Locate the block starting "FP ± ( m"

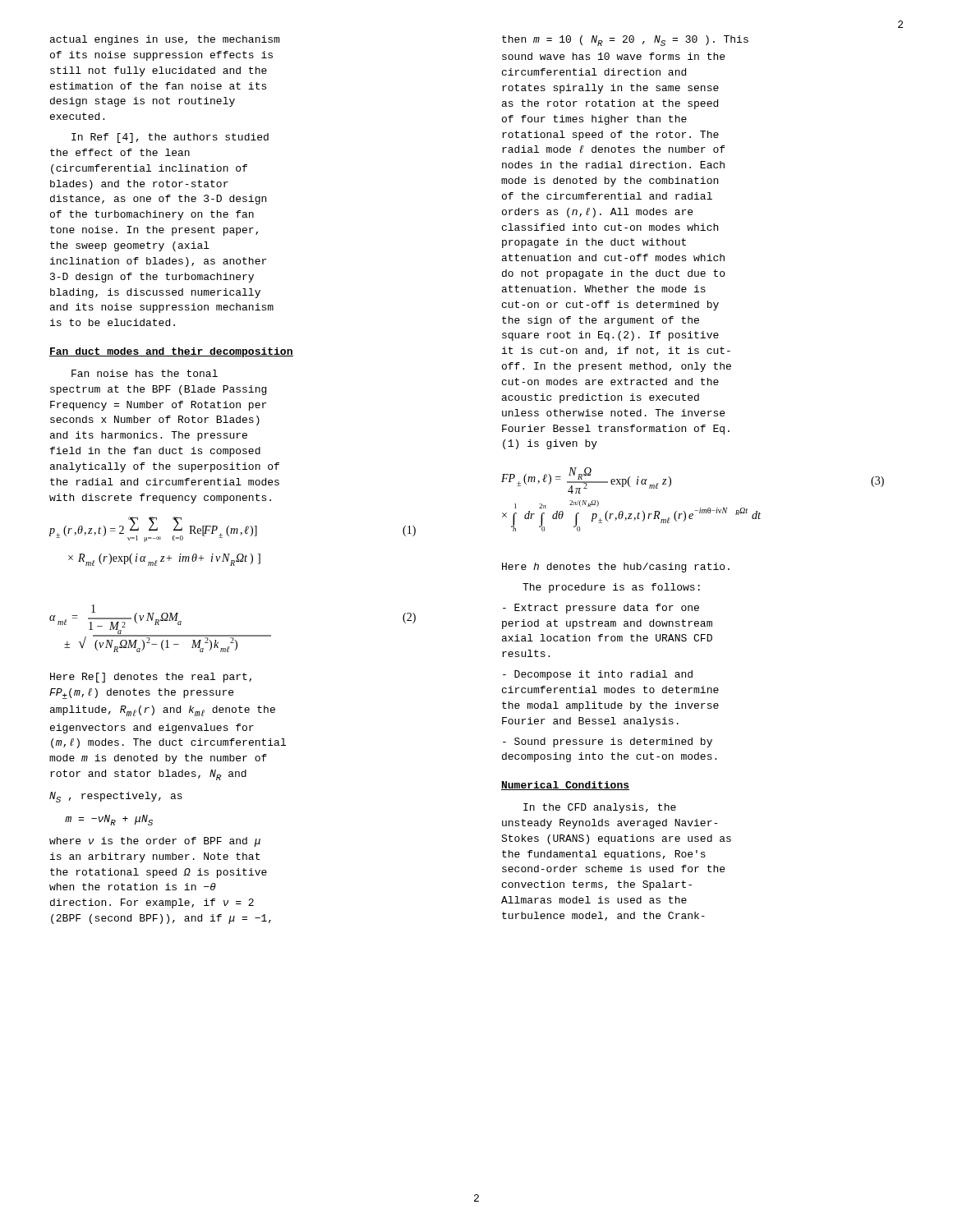tap(698, 503)
